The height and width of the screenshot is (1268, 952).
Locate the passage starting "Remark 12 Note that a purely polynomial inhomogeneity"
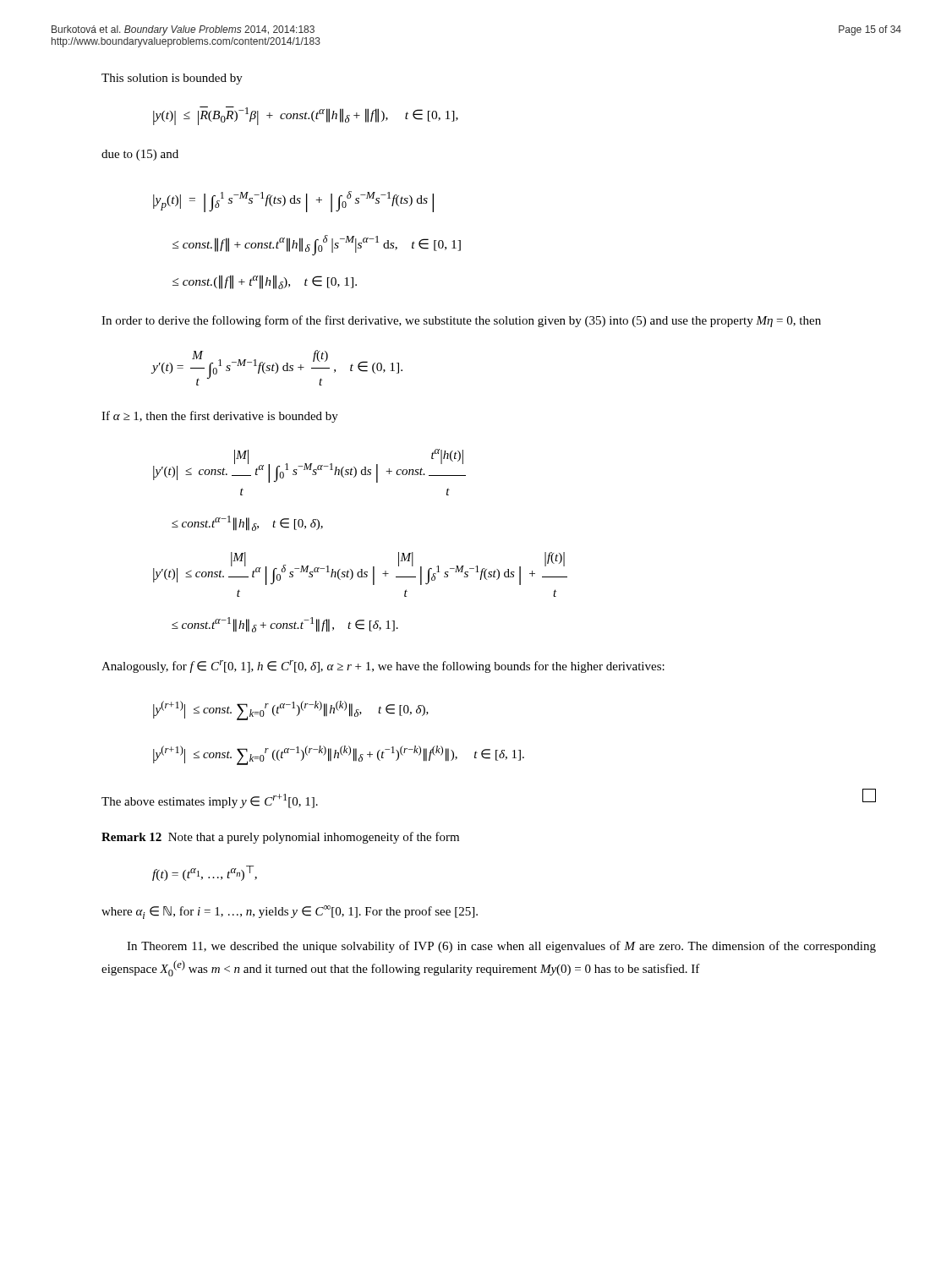pyautogui.click(x=281, y=837)
